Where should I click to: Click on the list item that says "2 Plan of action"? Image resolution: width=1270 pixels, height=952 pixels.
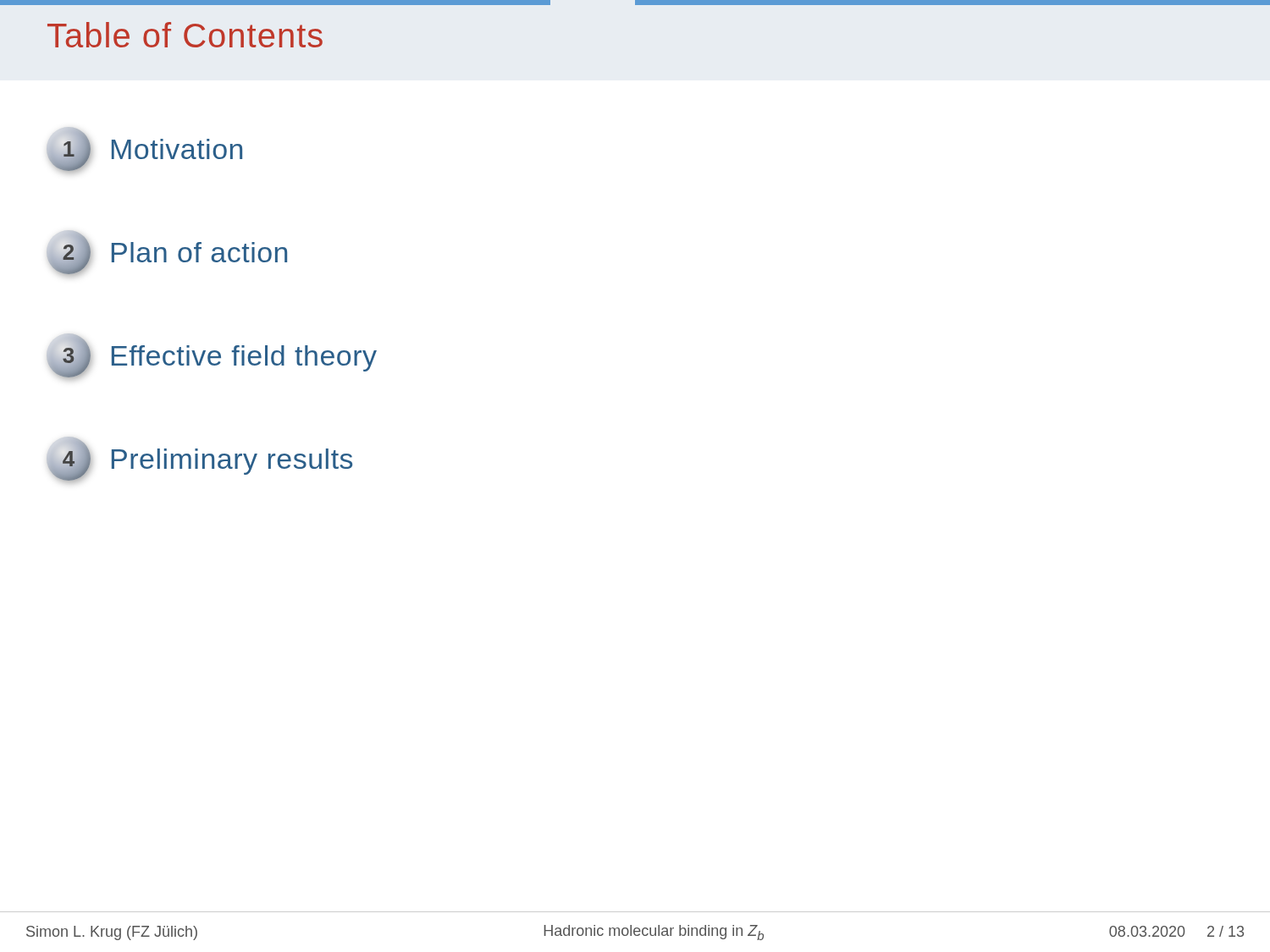[x=168, y=252]
